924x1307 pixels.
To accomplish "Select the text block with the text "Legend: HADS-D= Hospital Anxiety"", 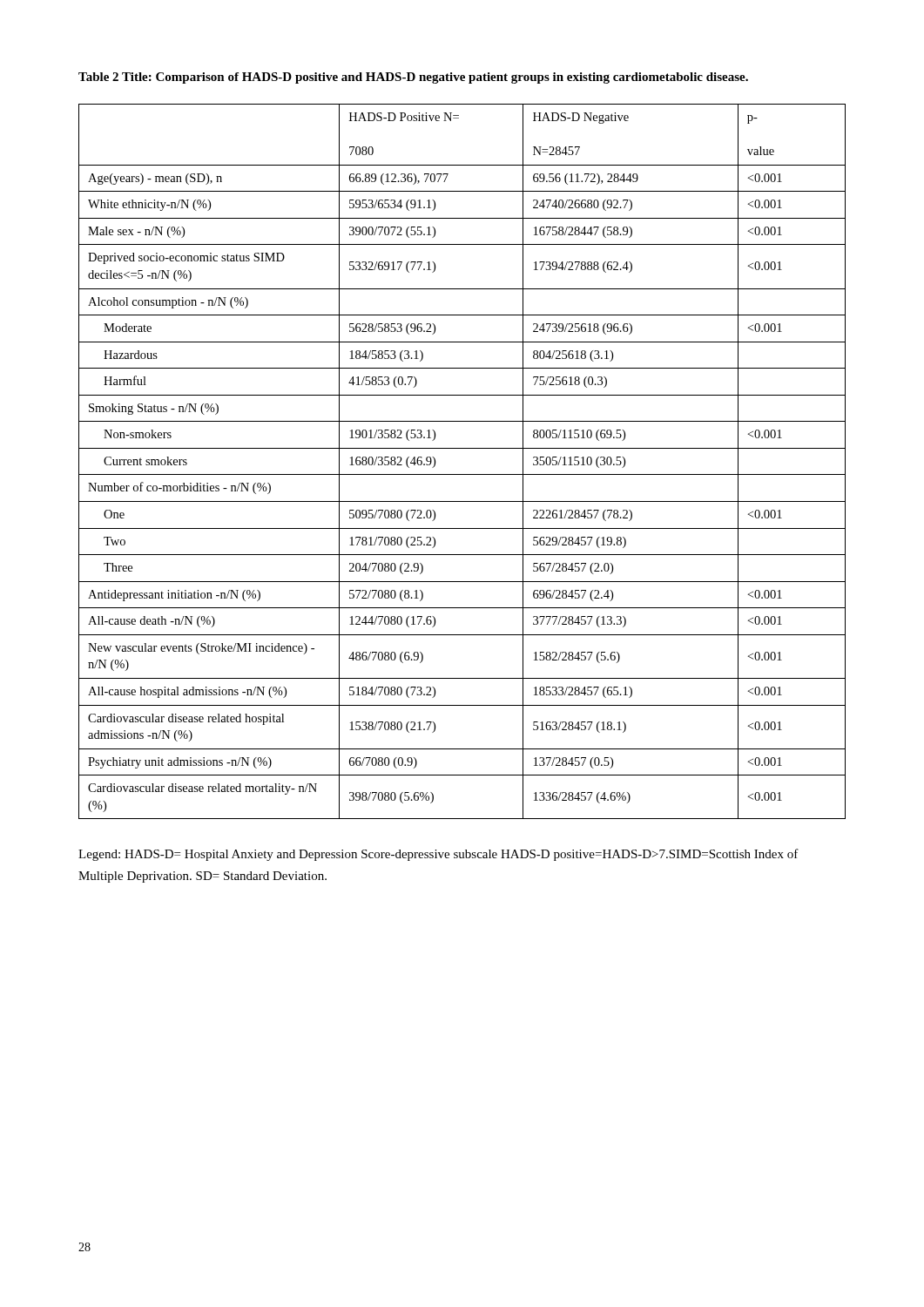I will [438, 865].
